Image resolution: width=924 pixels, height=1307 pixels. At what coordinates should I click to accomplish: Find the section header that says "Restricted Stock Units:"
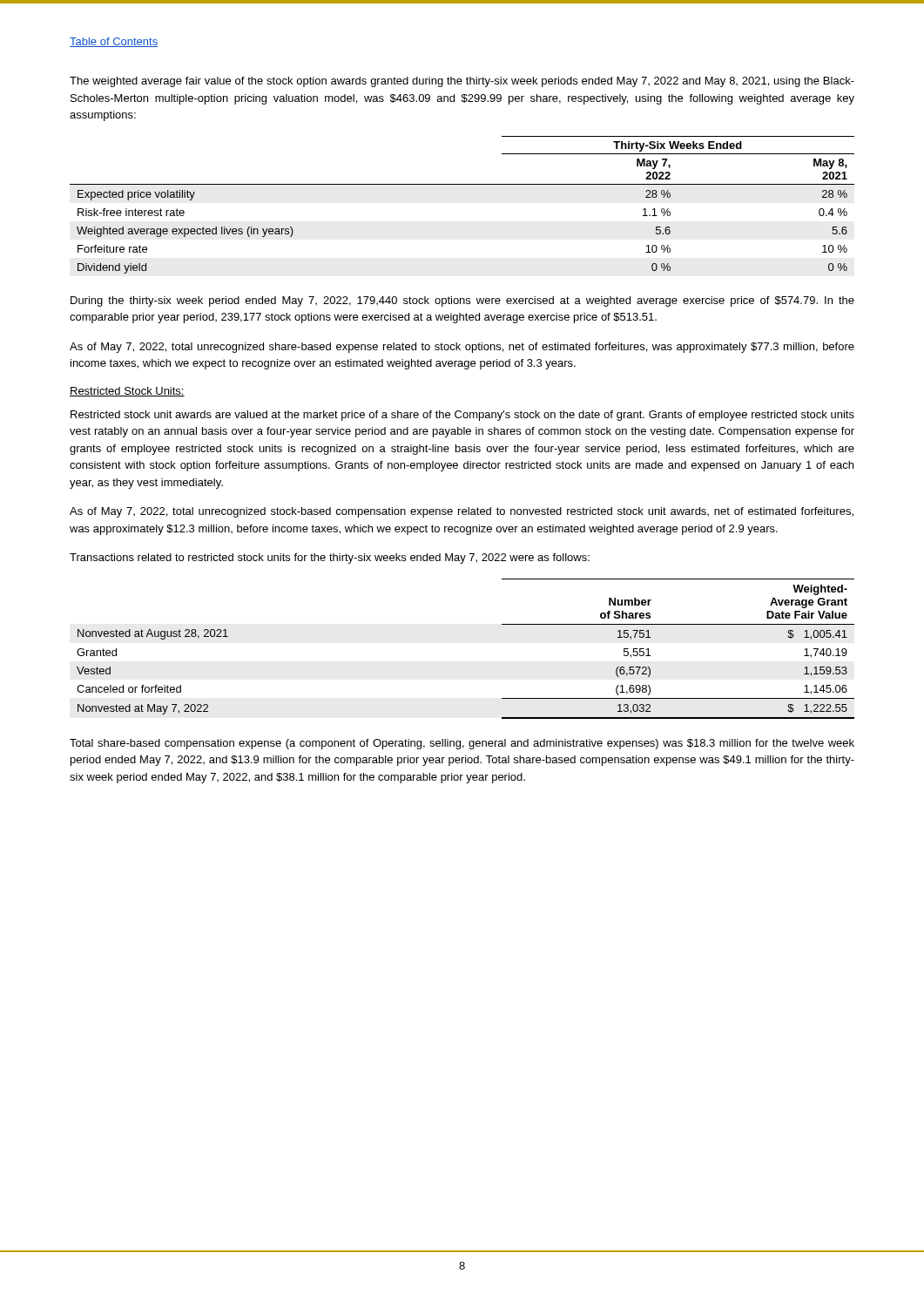click(x=127, y=390)
